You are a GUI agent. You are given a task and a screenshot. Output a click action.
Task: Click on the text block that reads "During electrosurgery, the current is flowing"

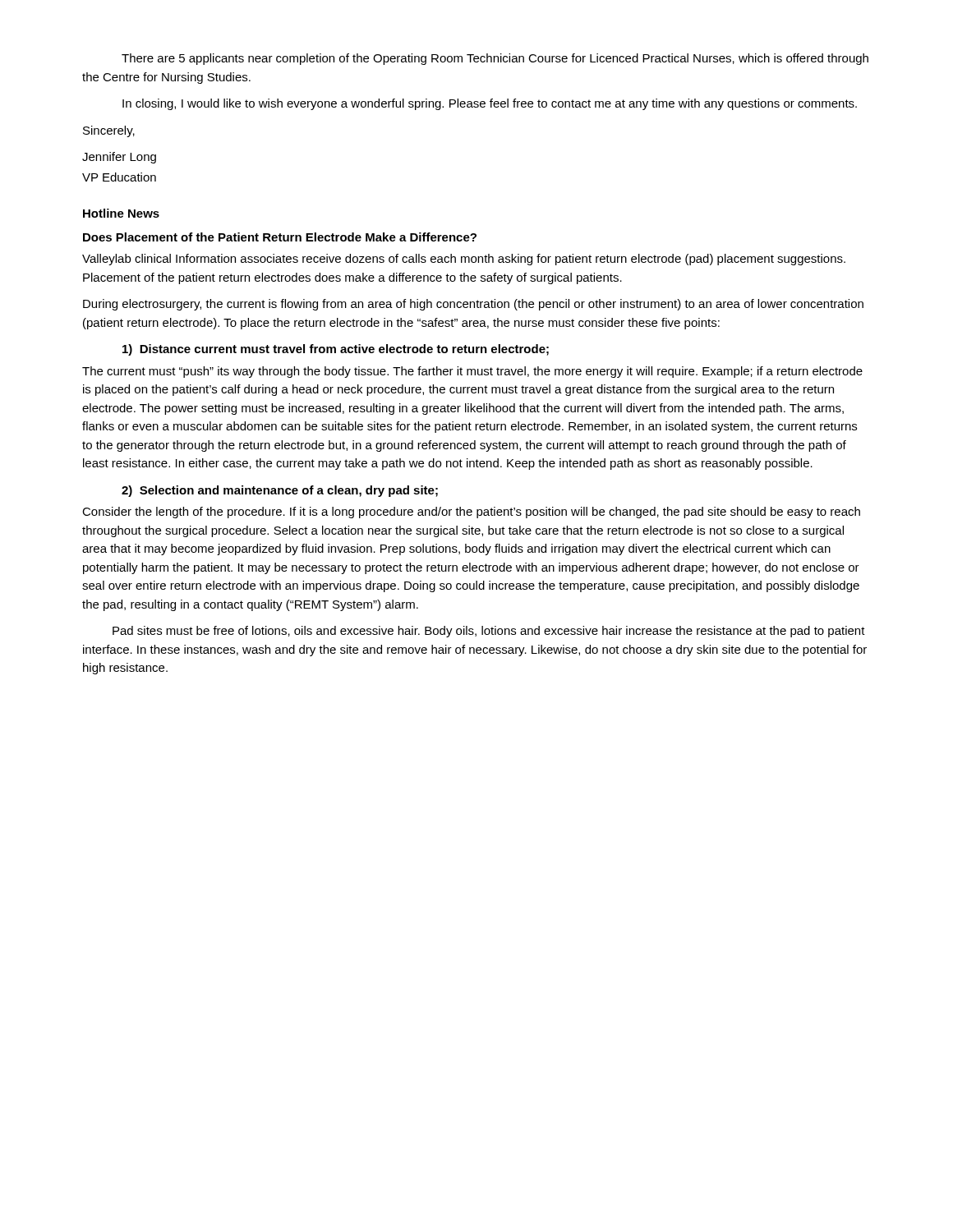[x=476, y=313]
